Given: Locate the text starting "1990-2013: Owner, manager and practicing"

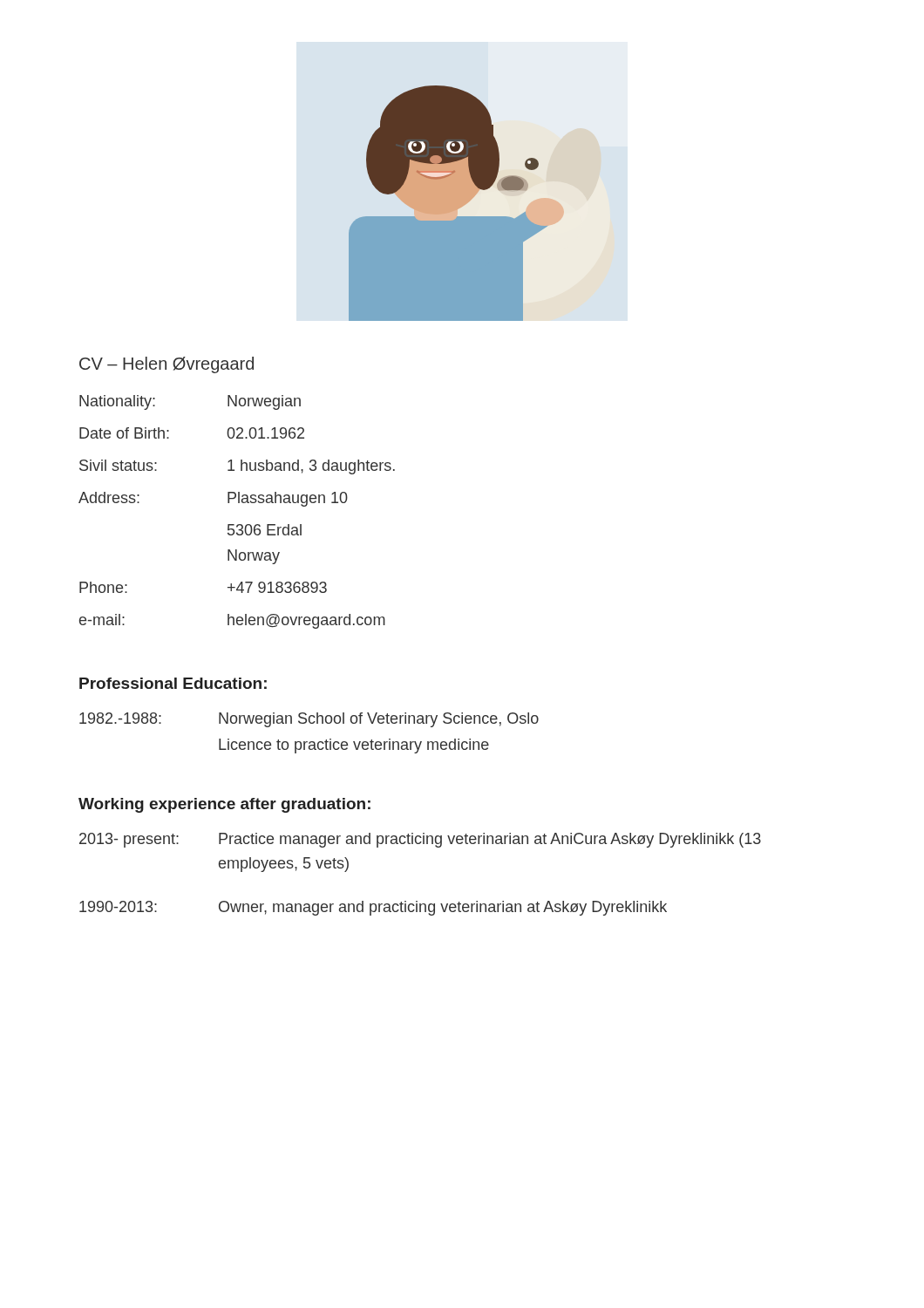Looking at the screenshot, I should click(462, 907).
